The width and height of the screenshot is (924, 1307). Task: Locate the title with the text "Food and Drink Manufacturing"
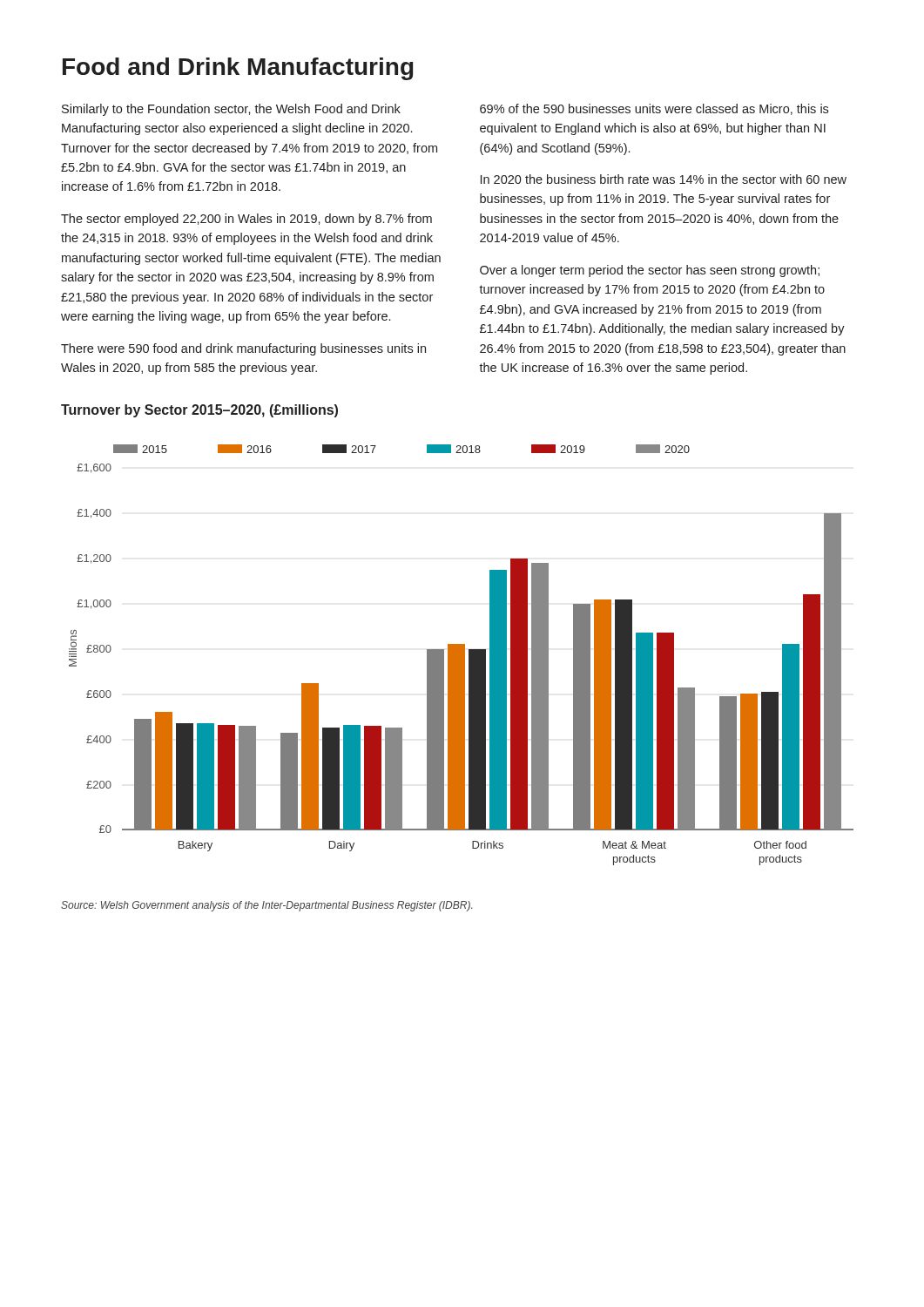point(238,67)
